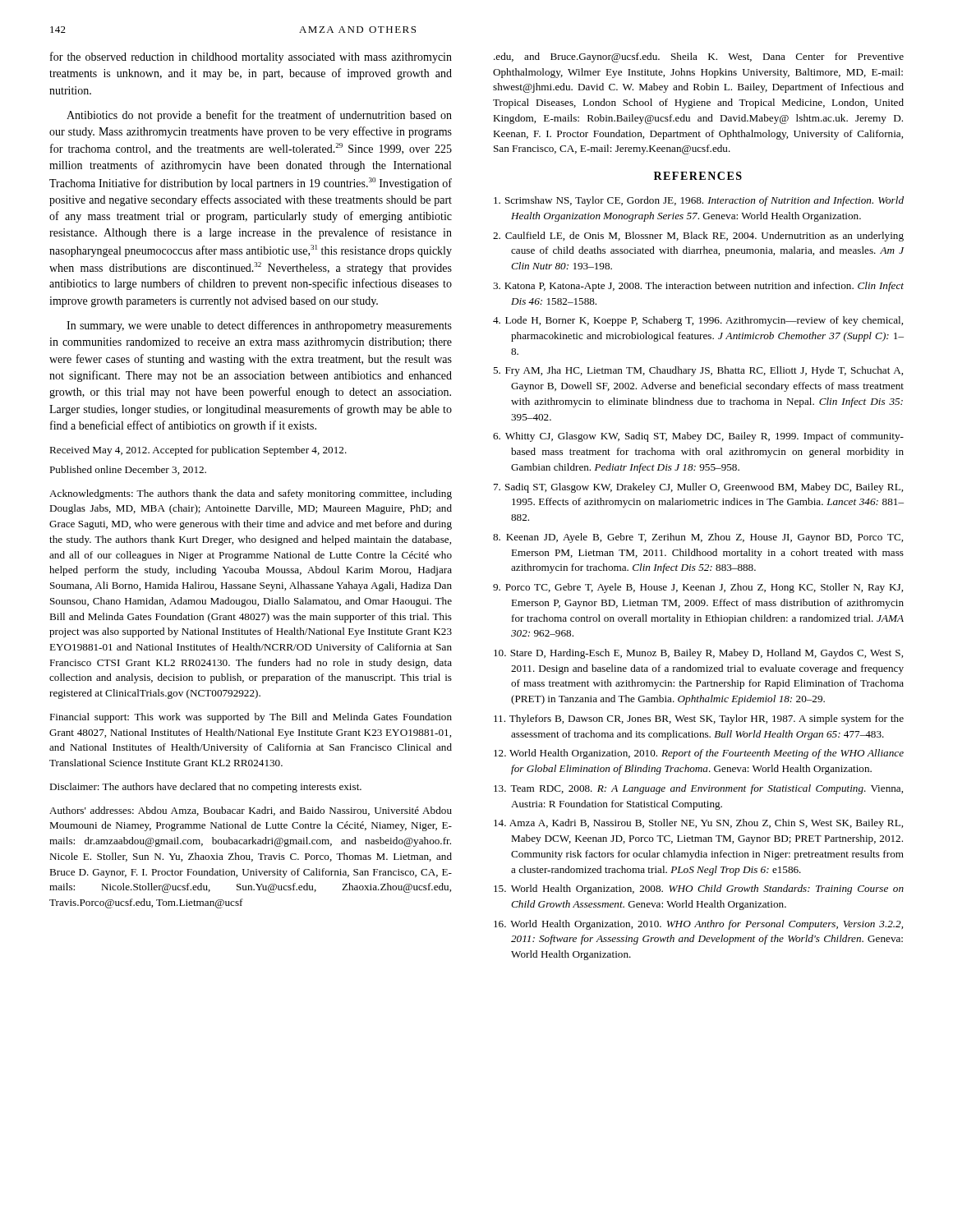The height and width of the screenshot is (1232, 953).
Task: Select the text block with the text "Disclaimer: The authors have declared"
Action: click(251, 787)
